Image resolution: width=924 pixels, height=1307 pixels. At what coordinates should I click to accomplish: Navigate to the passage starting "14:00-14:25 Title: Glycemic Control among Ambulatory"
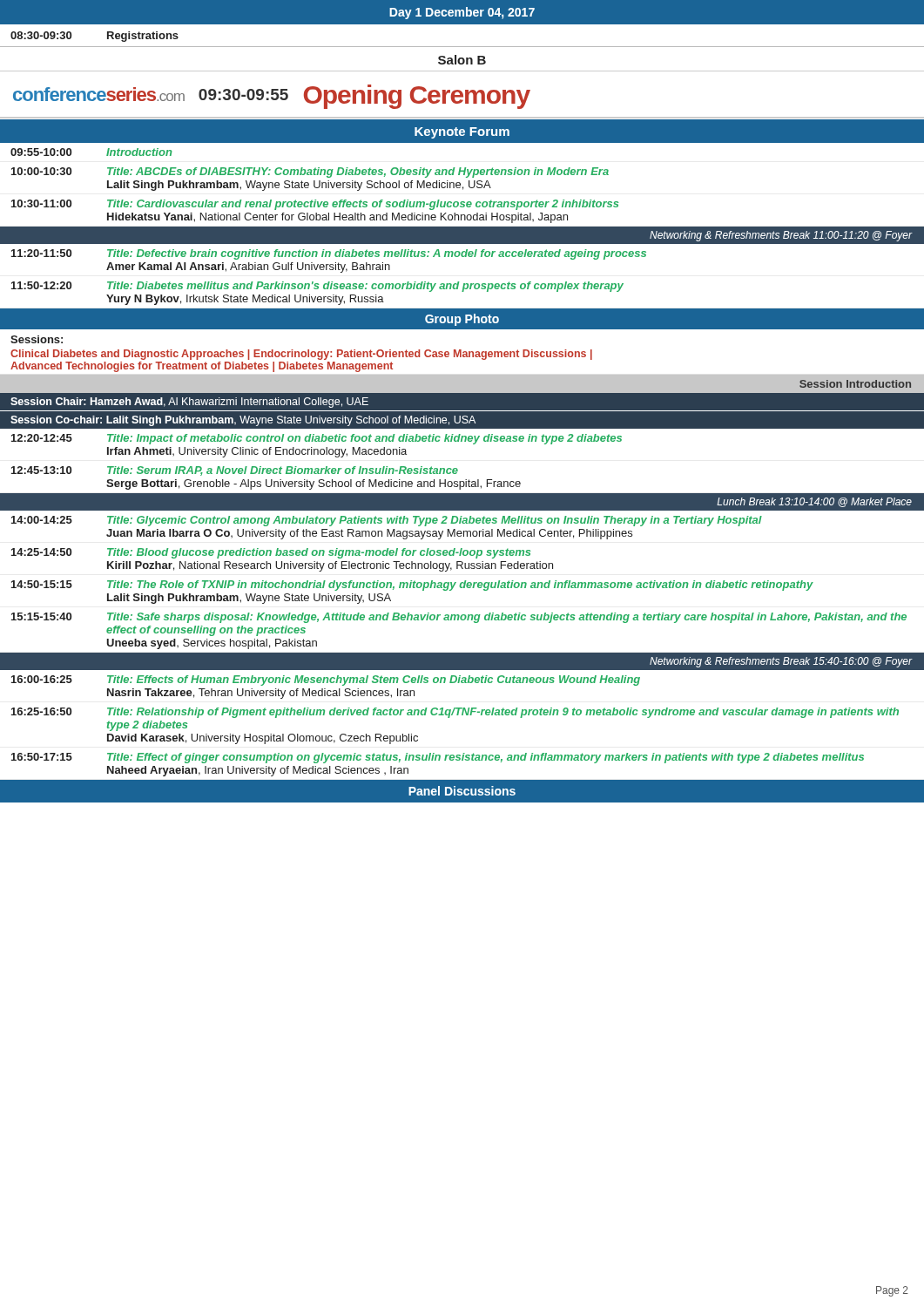386,526
